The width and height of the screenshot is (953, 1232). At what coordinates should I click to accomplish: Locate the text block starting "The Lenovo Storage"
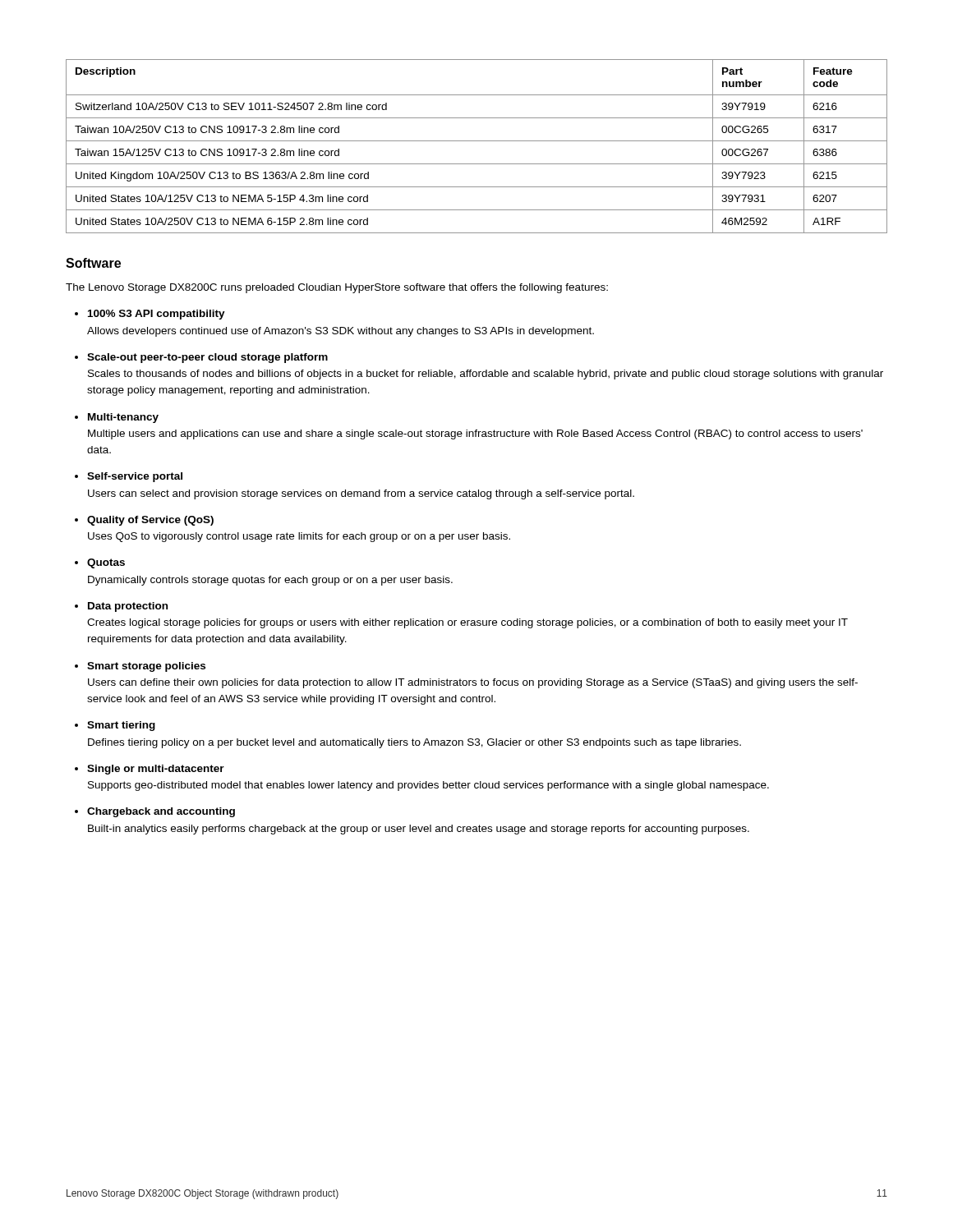(x=337, y=287)
